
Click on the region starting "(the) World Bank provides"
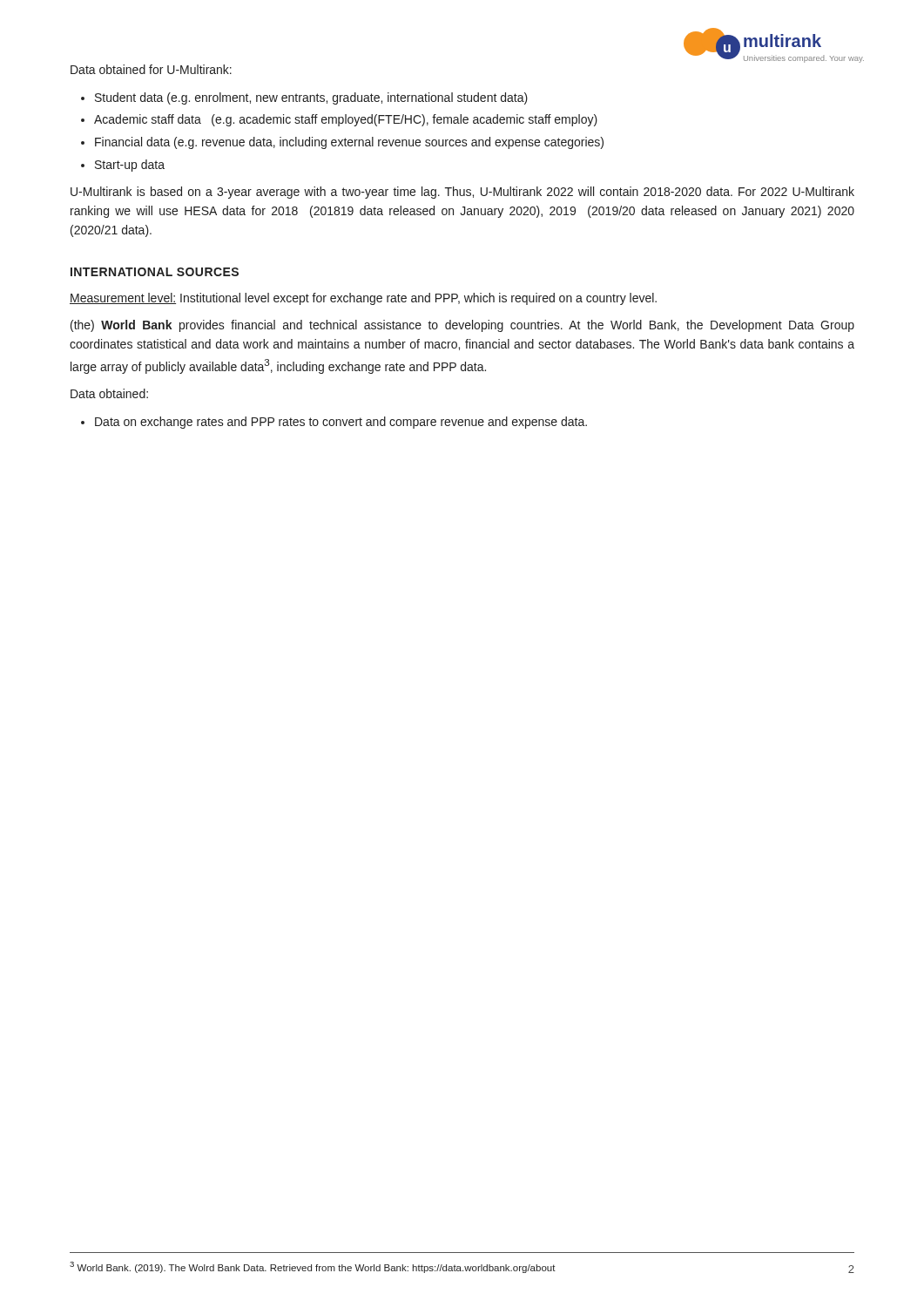[x=462, y=346]
